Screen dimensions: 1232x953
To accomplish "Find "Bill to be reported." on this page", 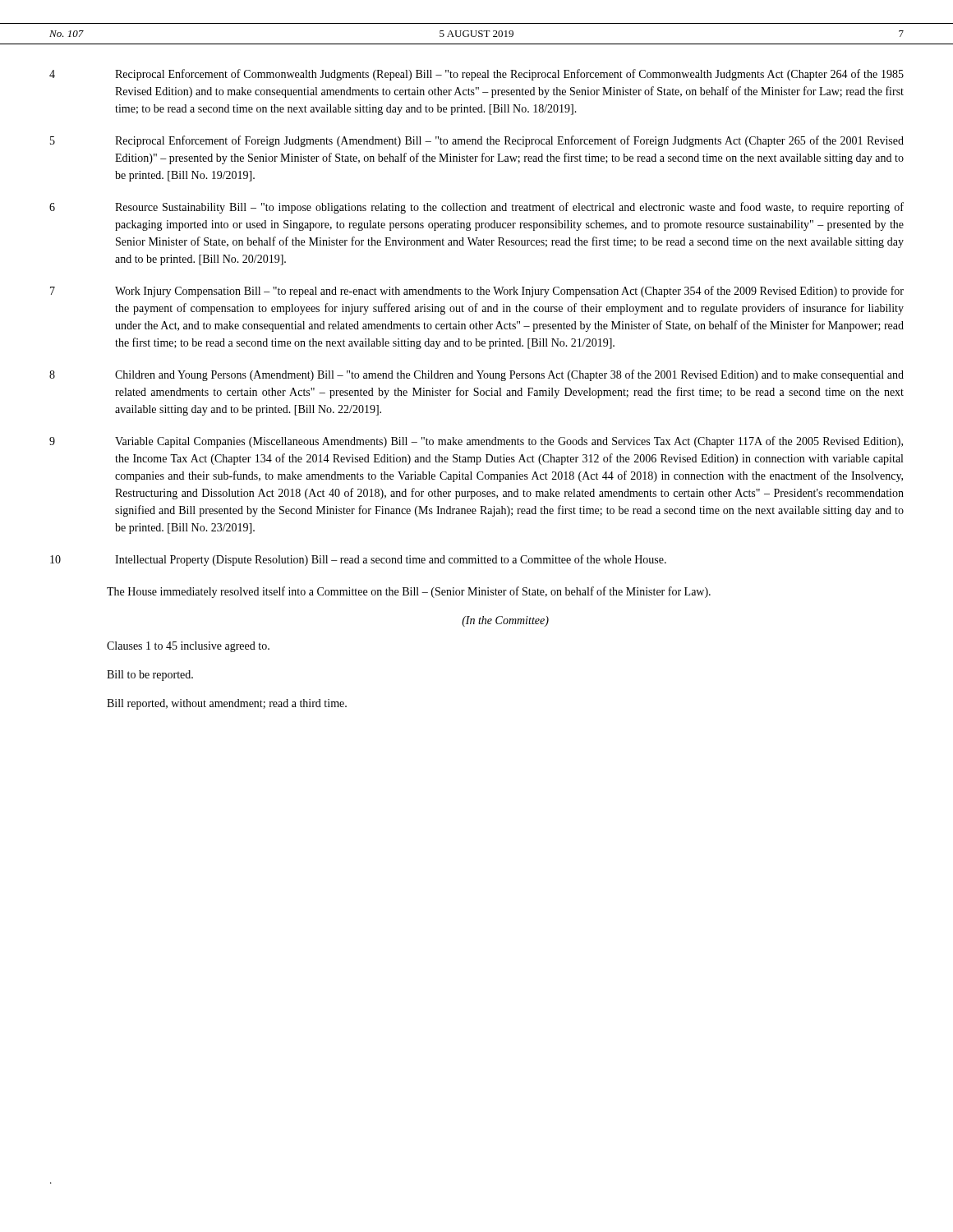I will click(150, 675).
